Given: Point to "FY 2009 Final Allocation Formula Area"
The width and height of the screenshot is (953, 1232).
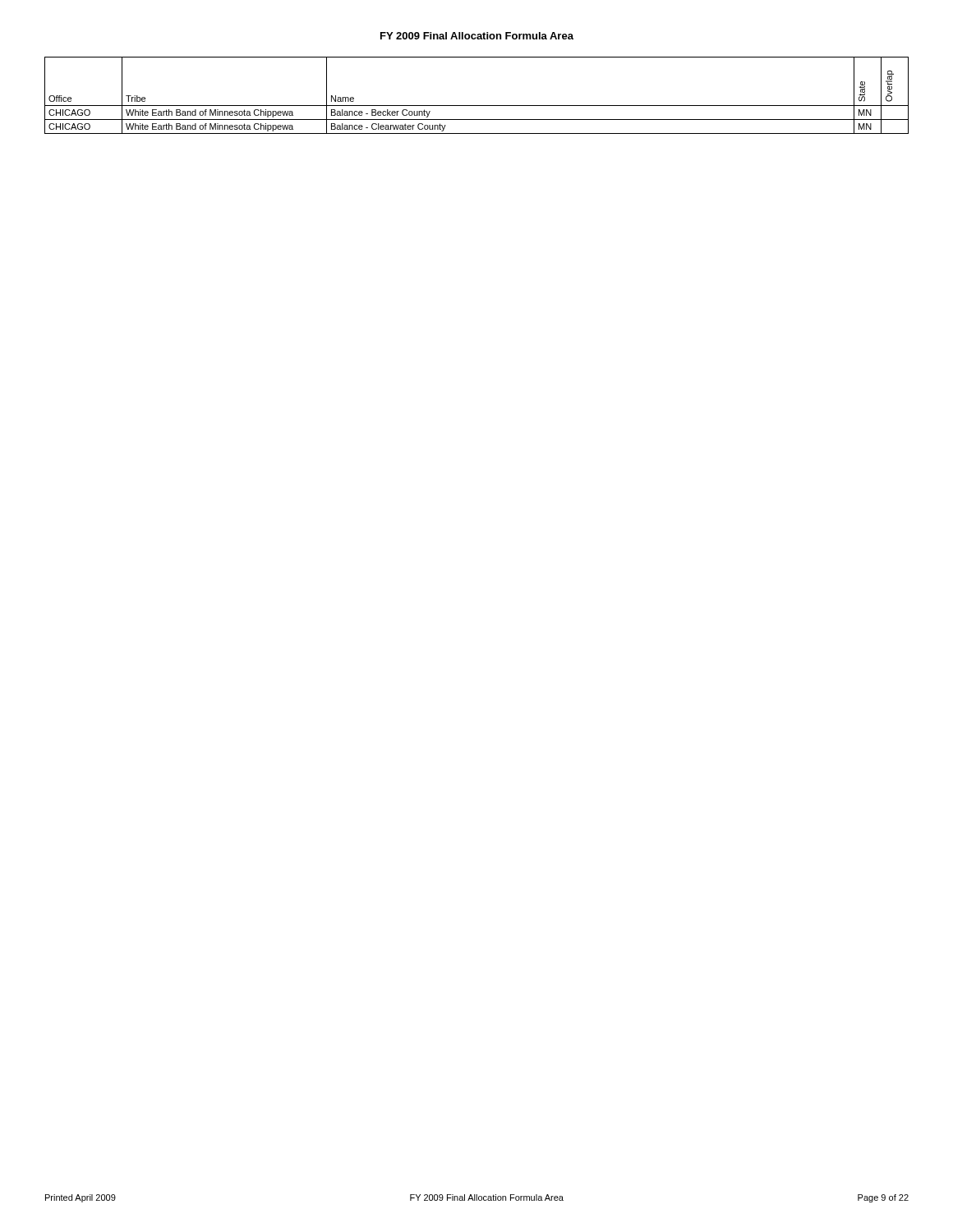Looking at the screenshot, I should coord(476,36).
